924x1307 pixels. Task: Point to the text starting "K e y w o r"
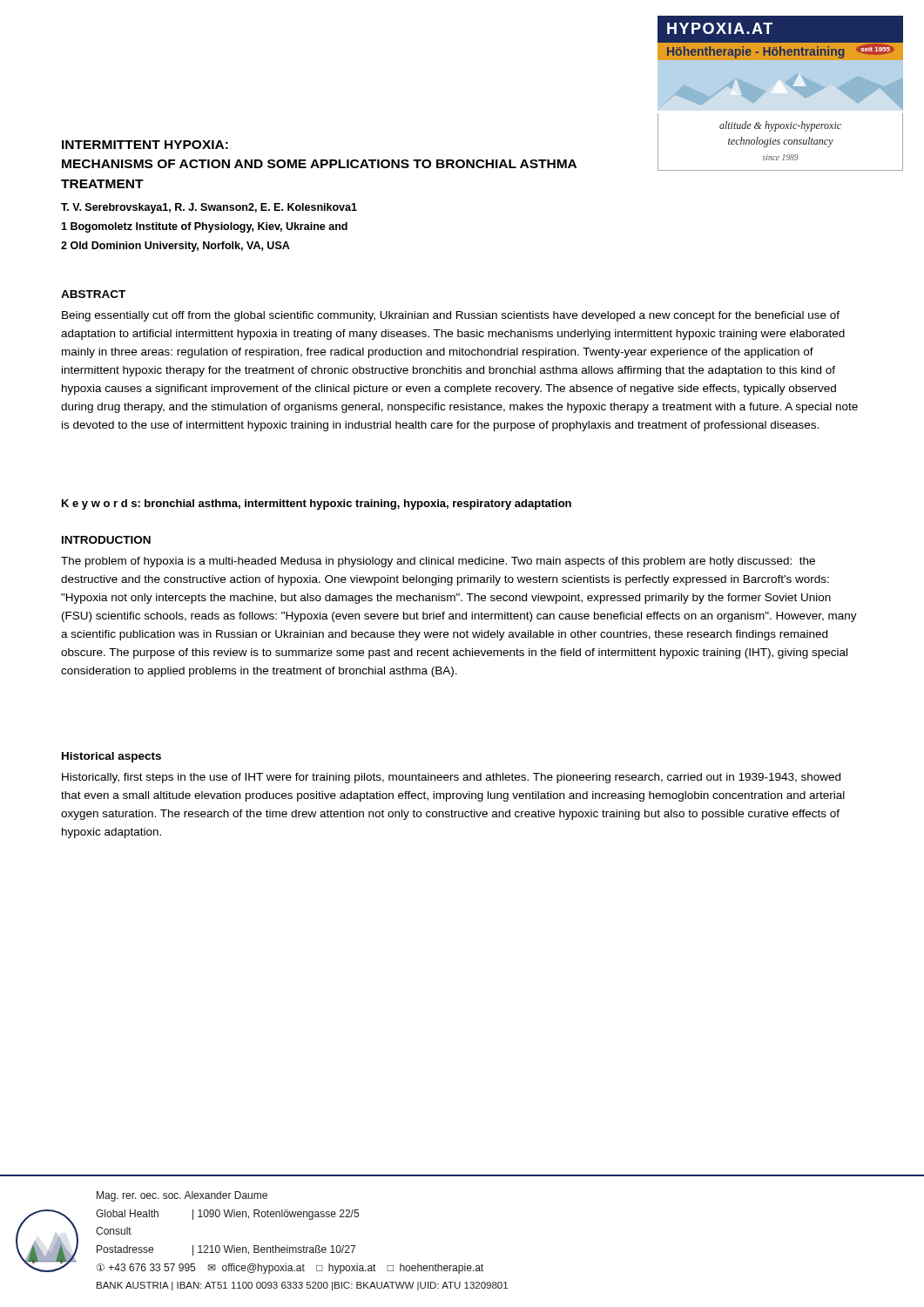point(462,503)
